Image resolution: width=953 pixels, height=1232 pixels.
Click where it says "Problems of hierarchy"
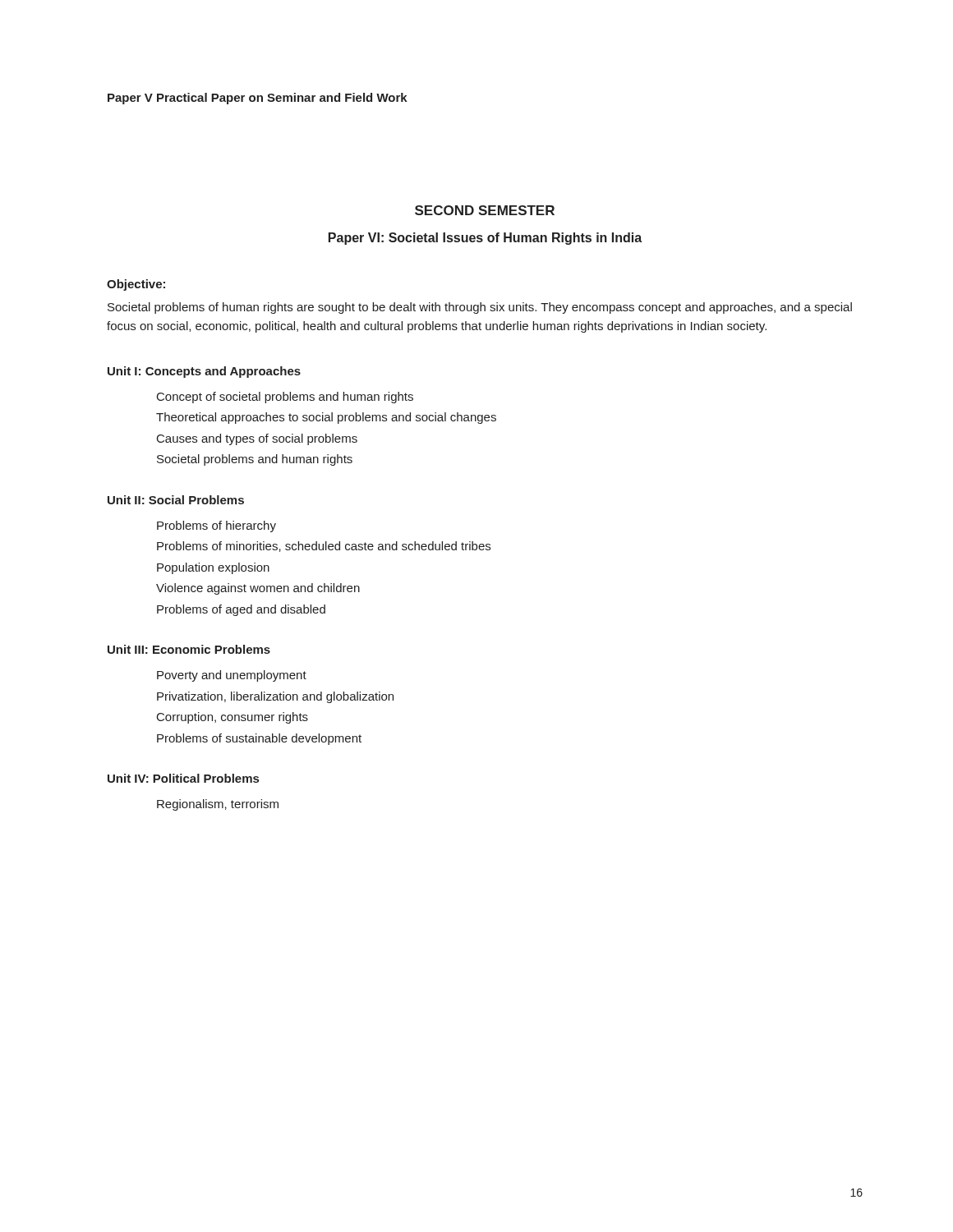[x=216, y=525]
